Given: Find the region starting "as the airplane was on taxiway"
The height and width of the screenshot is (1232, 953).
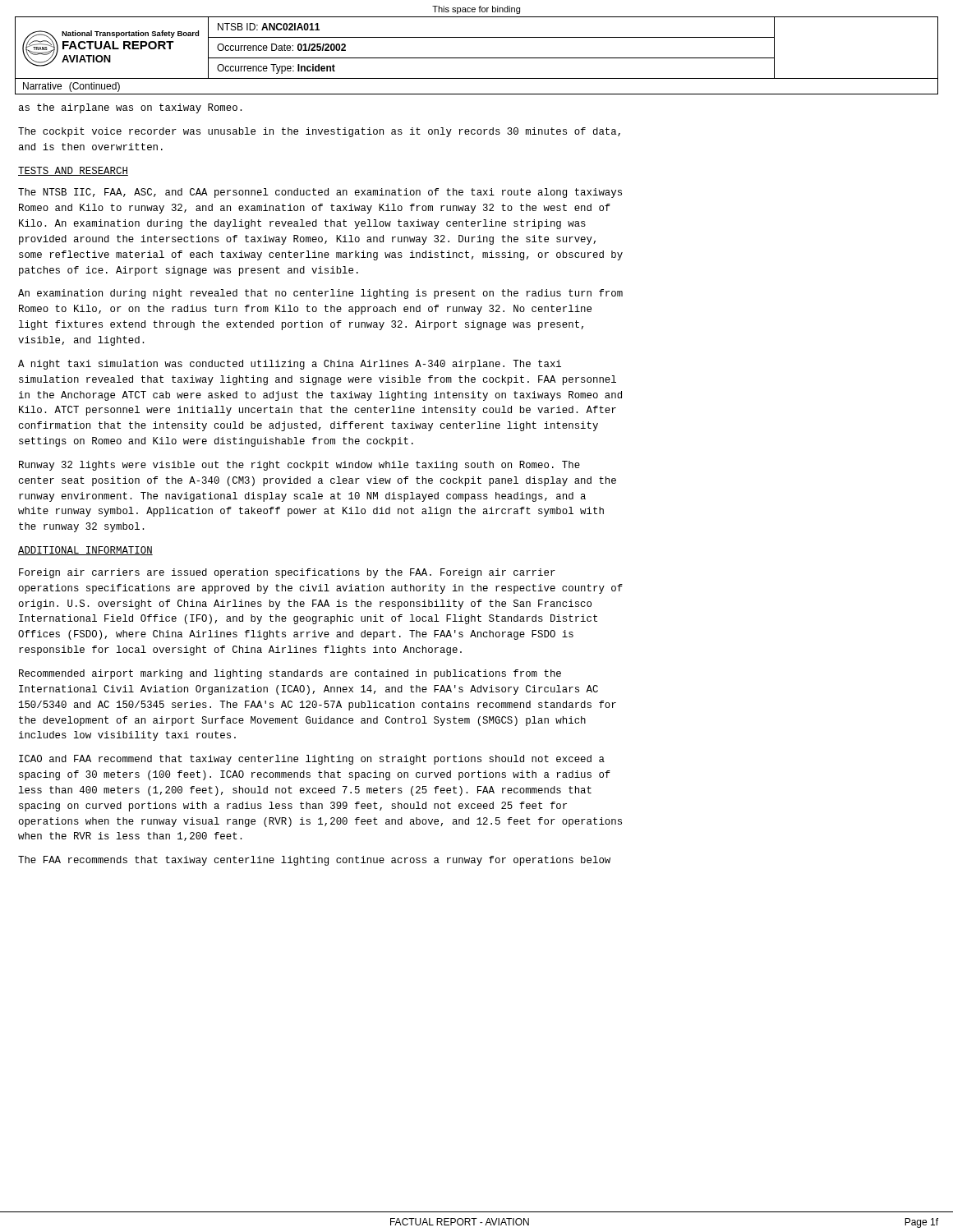Looking at the screenshot, I should pyautogui.click(x=131, y=108).
